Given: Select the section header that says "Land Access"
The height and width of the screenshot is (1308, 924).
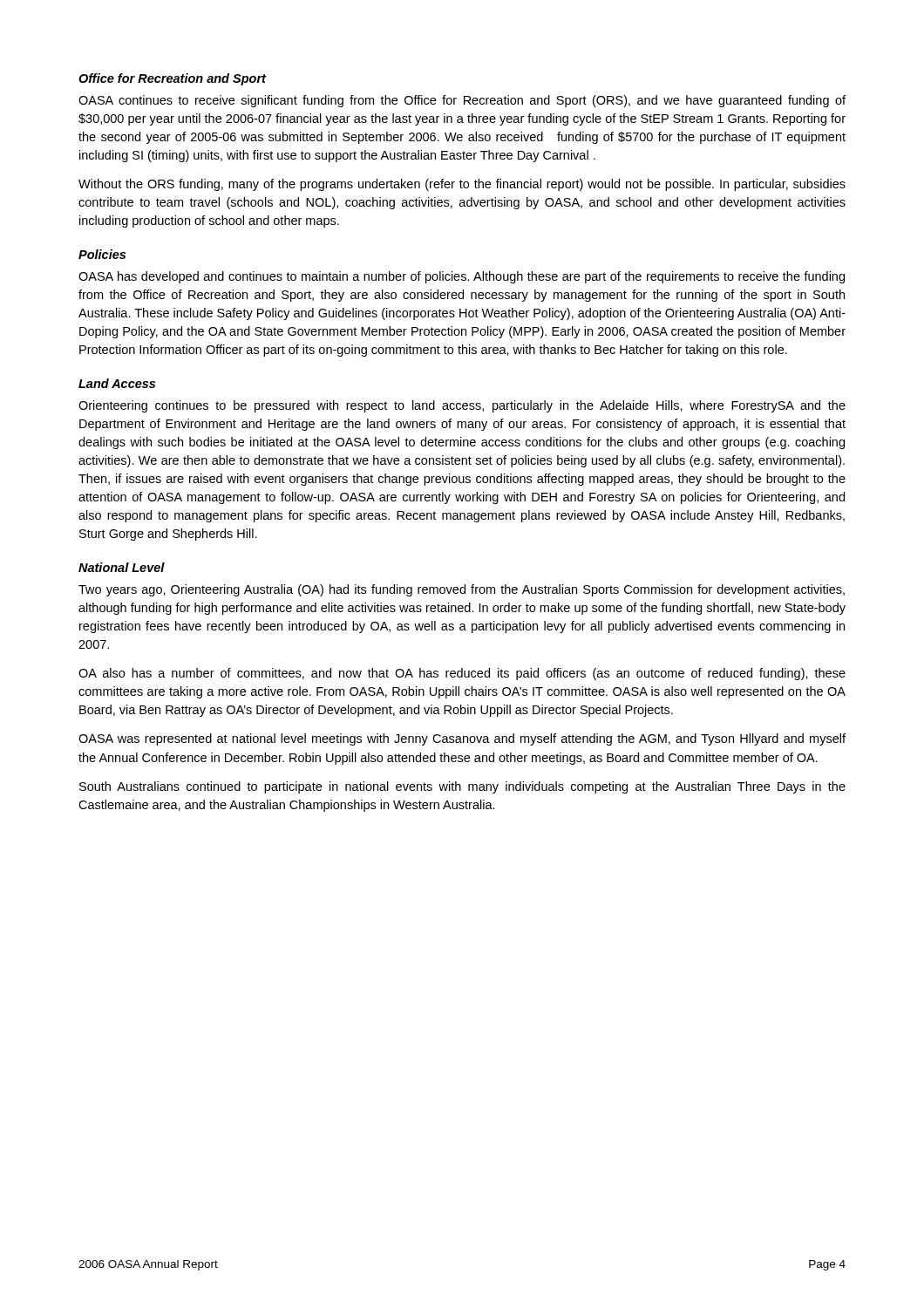Looking at the screenshot, I should point(117,384).
